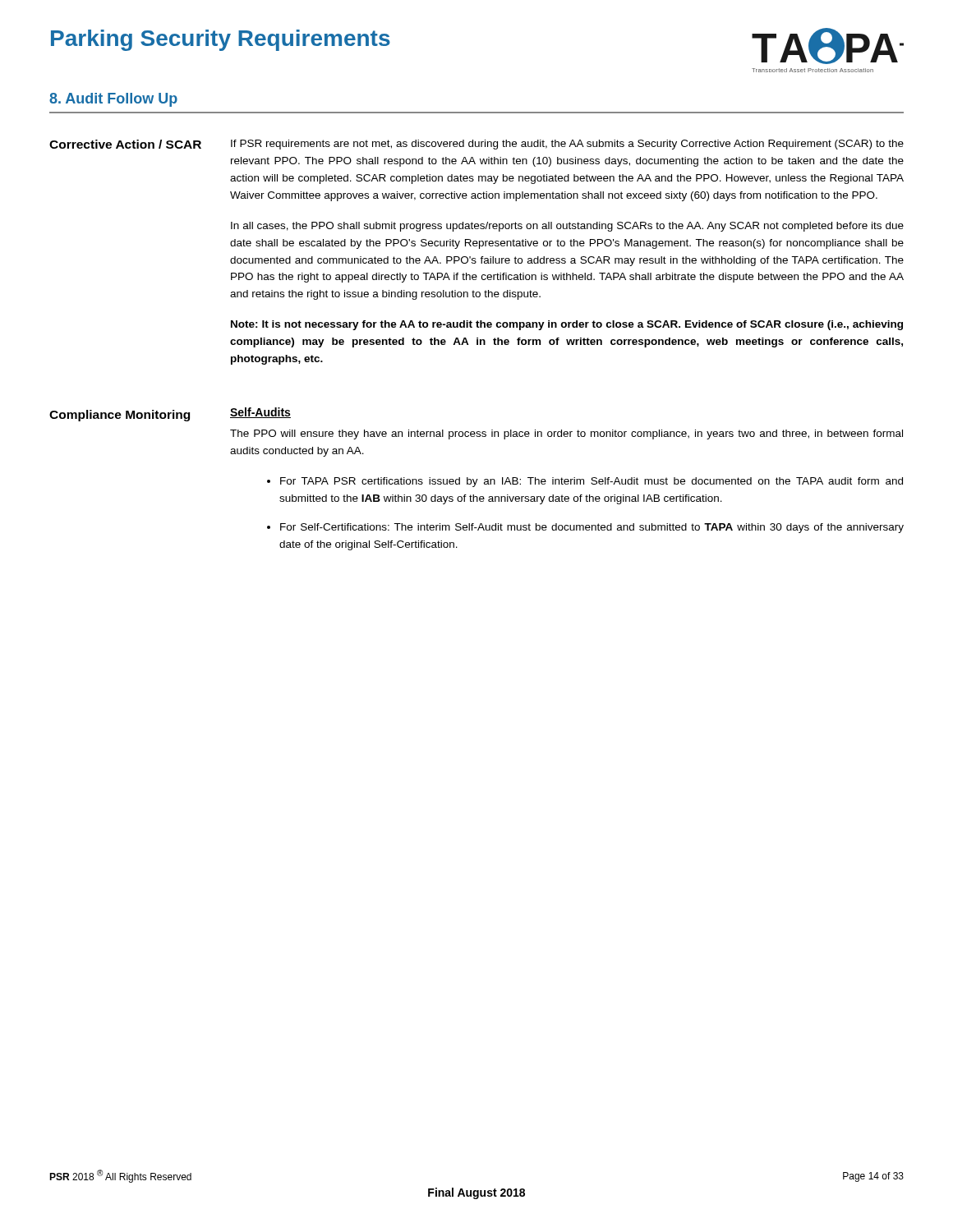The width and height of the screenshot is (953, 1232).
Task: Select the section header that reads "8. Audit Follow Up"
Action: pos(114,99)
